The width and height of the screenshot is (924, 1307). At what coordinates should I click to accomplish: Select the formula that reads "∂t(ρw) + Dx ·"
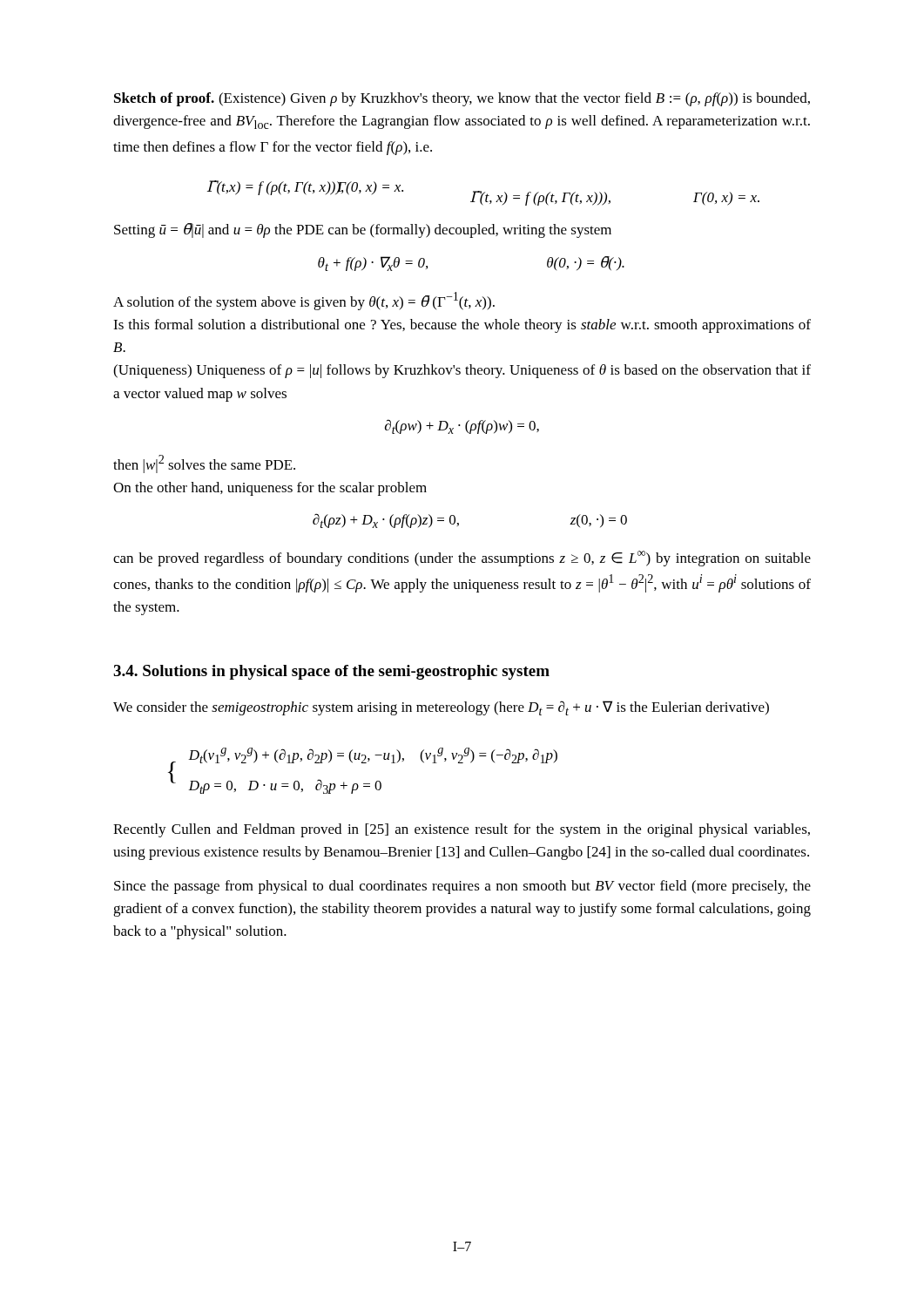(462, 427)
